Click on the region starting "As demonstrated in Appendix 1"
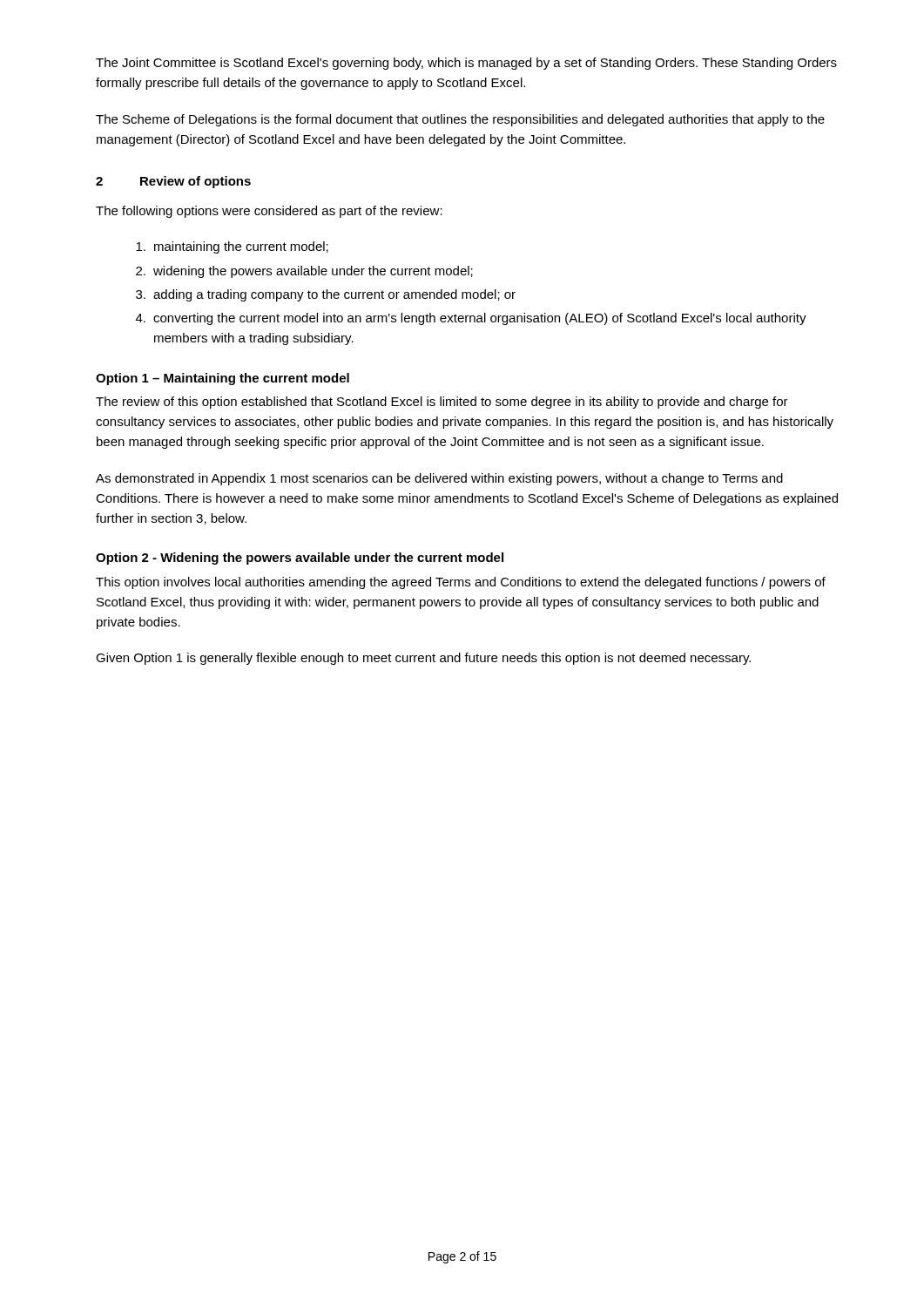The image size is (924, 1307). (x=467, y=498)
